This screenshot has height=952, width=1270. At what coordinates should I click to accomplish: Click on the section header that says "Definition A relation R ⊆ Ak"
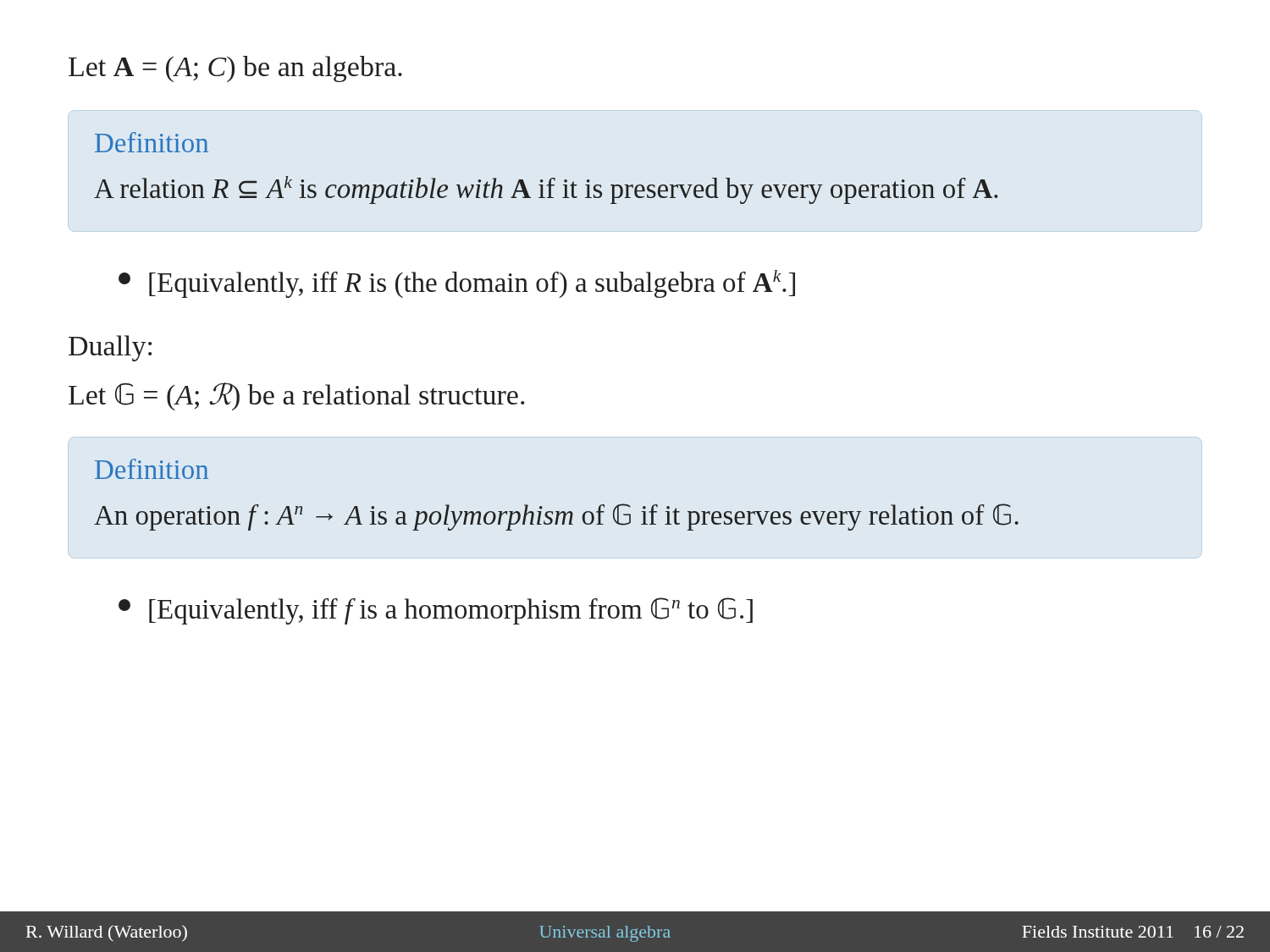(152, 142)
